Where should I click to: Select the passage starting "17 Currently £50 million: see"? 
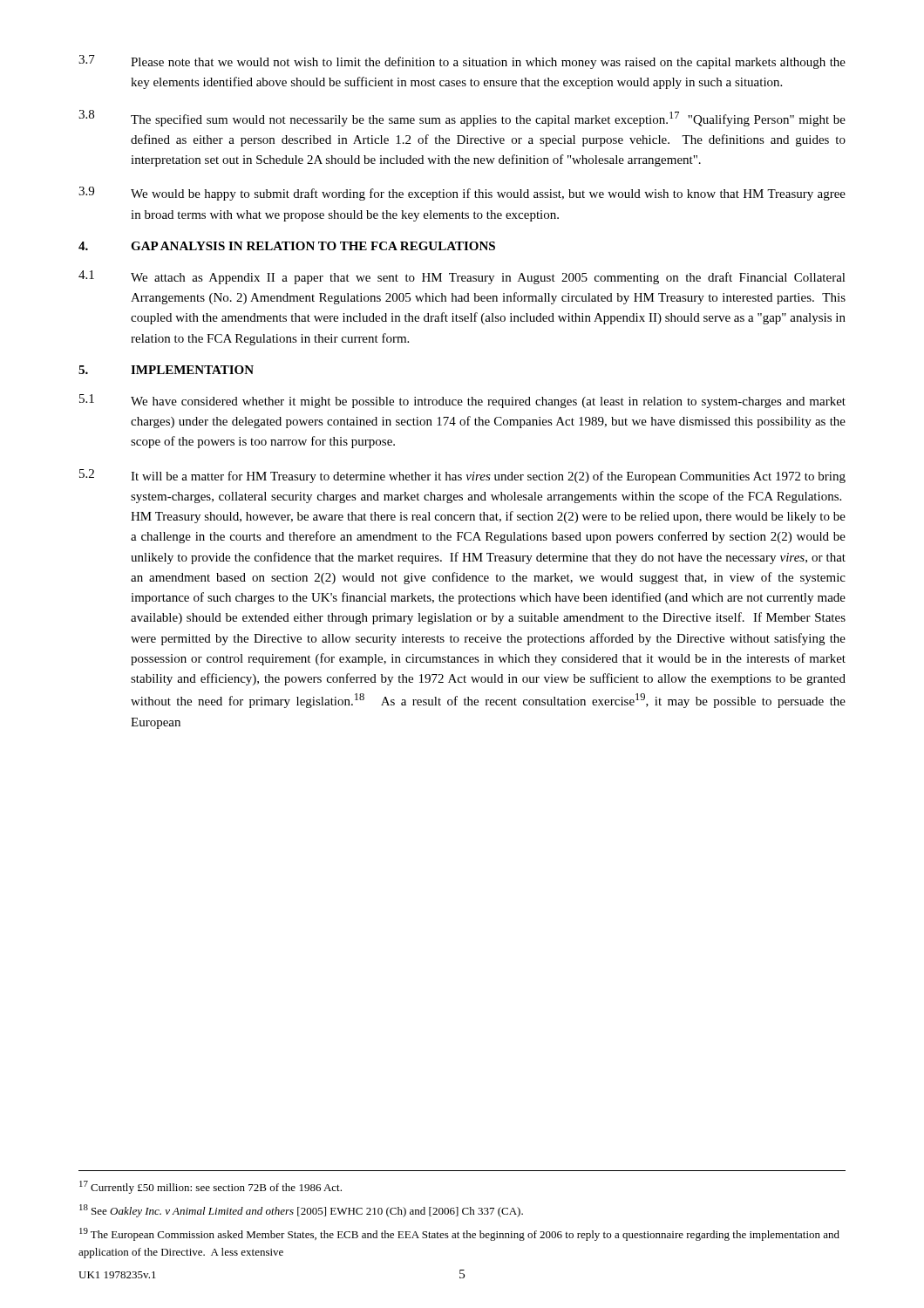tap(210, 1186)
